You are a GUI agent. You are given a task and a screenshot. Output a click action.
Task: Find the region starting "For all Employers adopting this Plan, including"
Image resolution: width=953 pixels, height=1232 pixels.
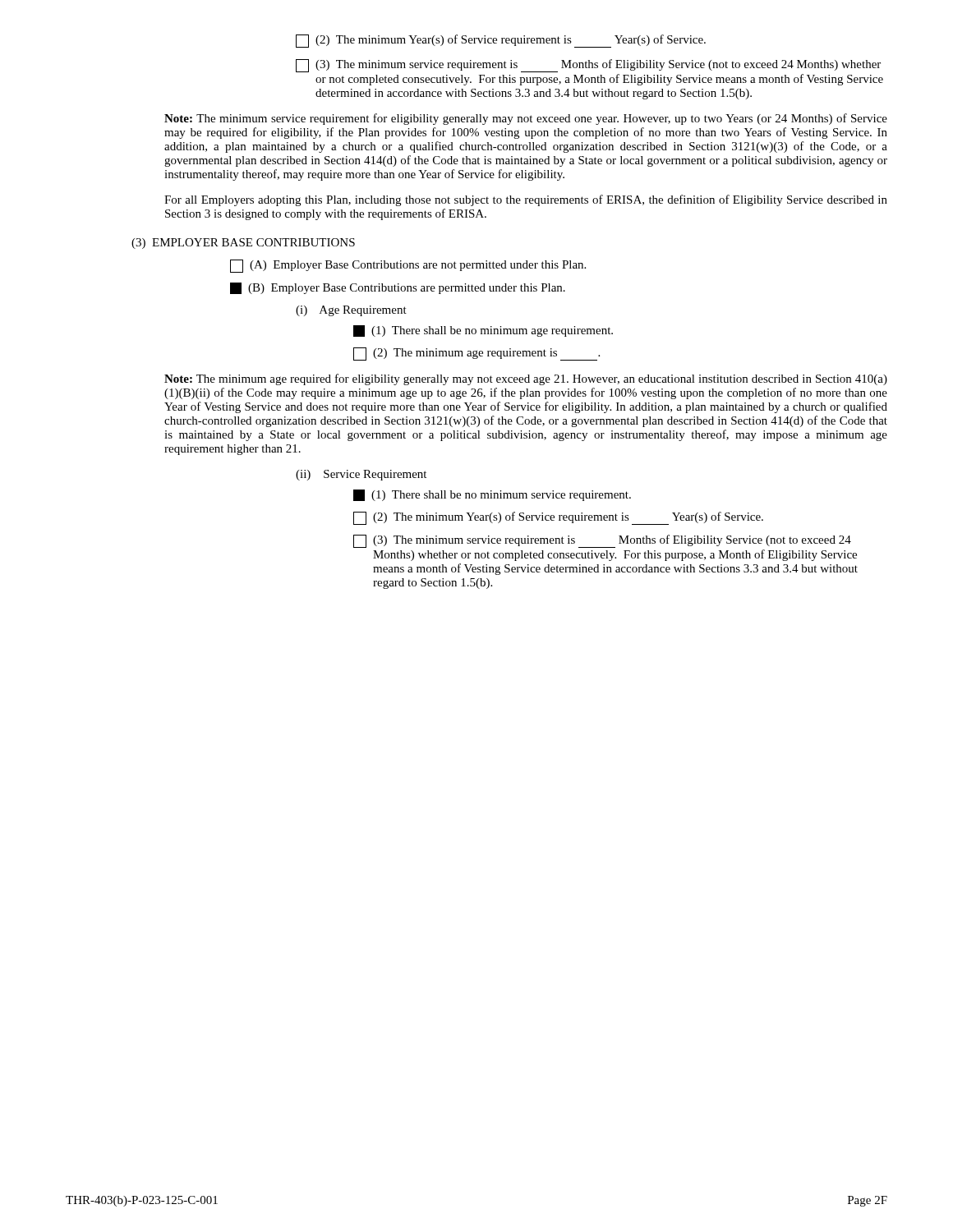(526, 207)
